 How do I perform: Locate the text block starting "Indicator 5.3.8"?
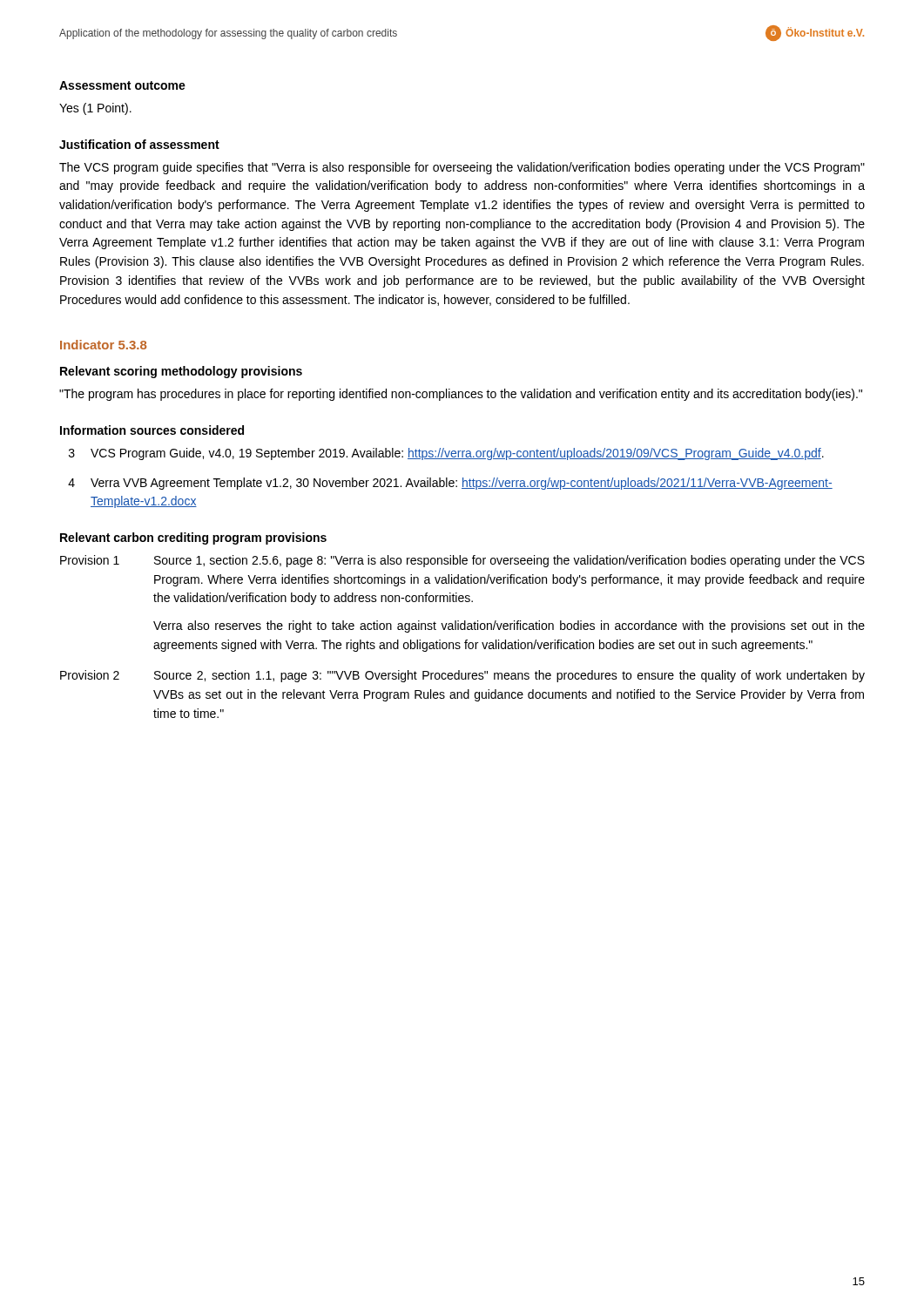click(103, 345)
